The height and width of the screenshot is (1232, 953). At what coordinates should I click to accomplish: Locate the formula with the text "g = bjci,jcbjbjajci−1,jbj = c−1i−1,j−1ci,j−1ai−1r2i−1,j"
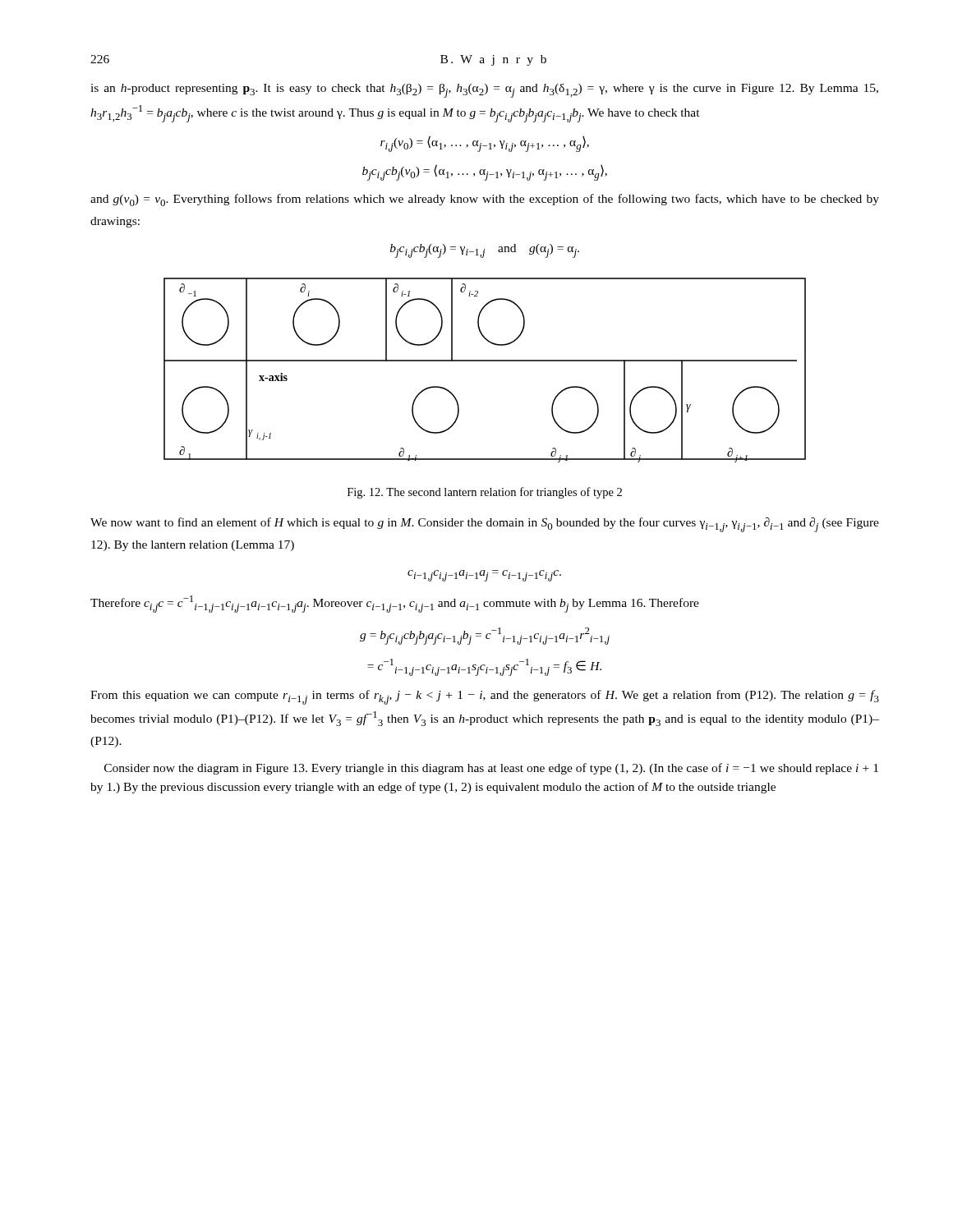[485, 635]
